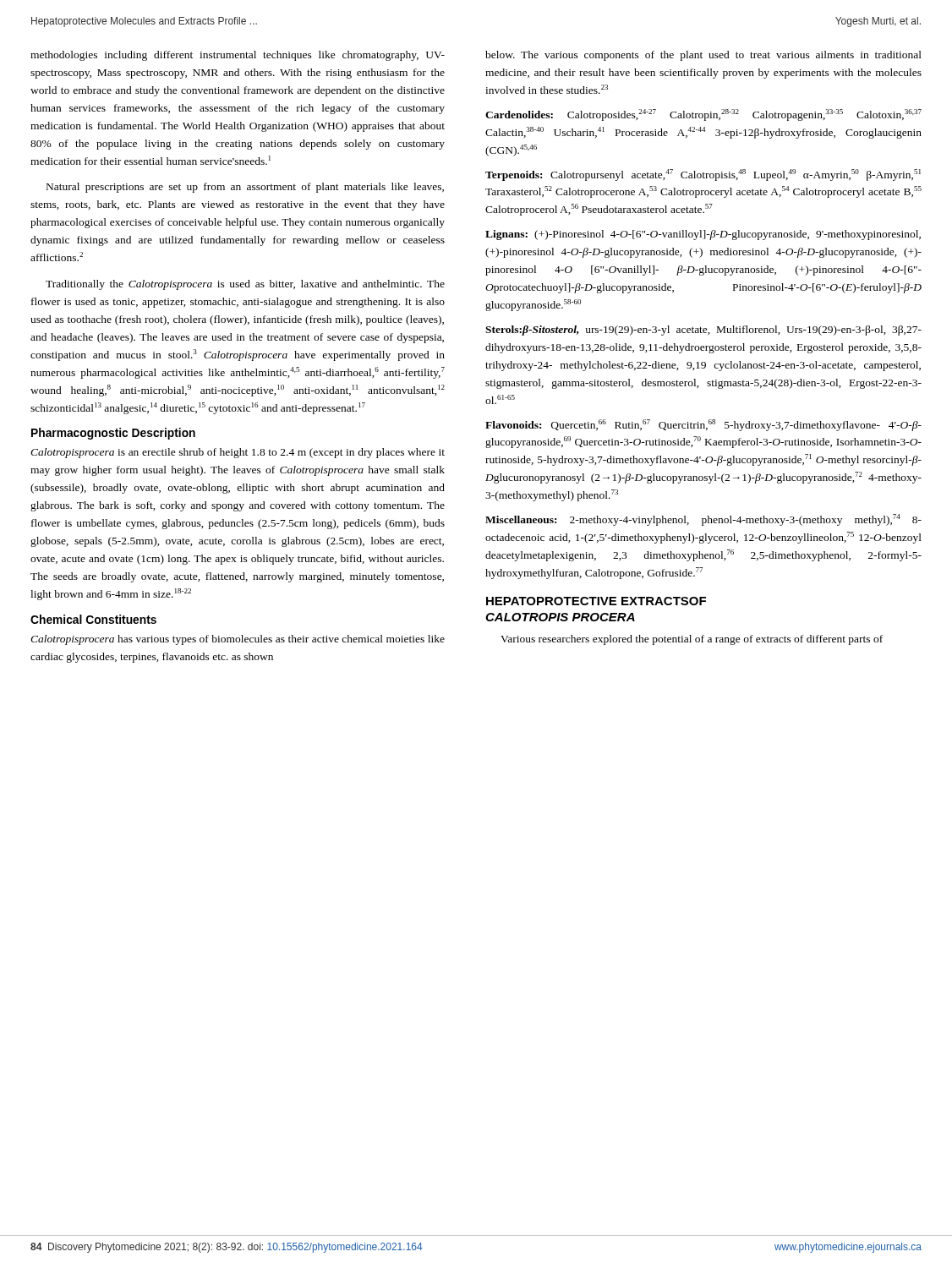Screen dimensions: 1268x952
Task: Click on the passage starting "Chemical Constituents"
Action: pyautogui.click(x=94, y=620)
